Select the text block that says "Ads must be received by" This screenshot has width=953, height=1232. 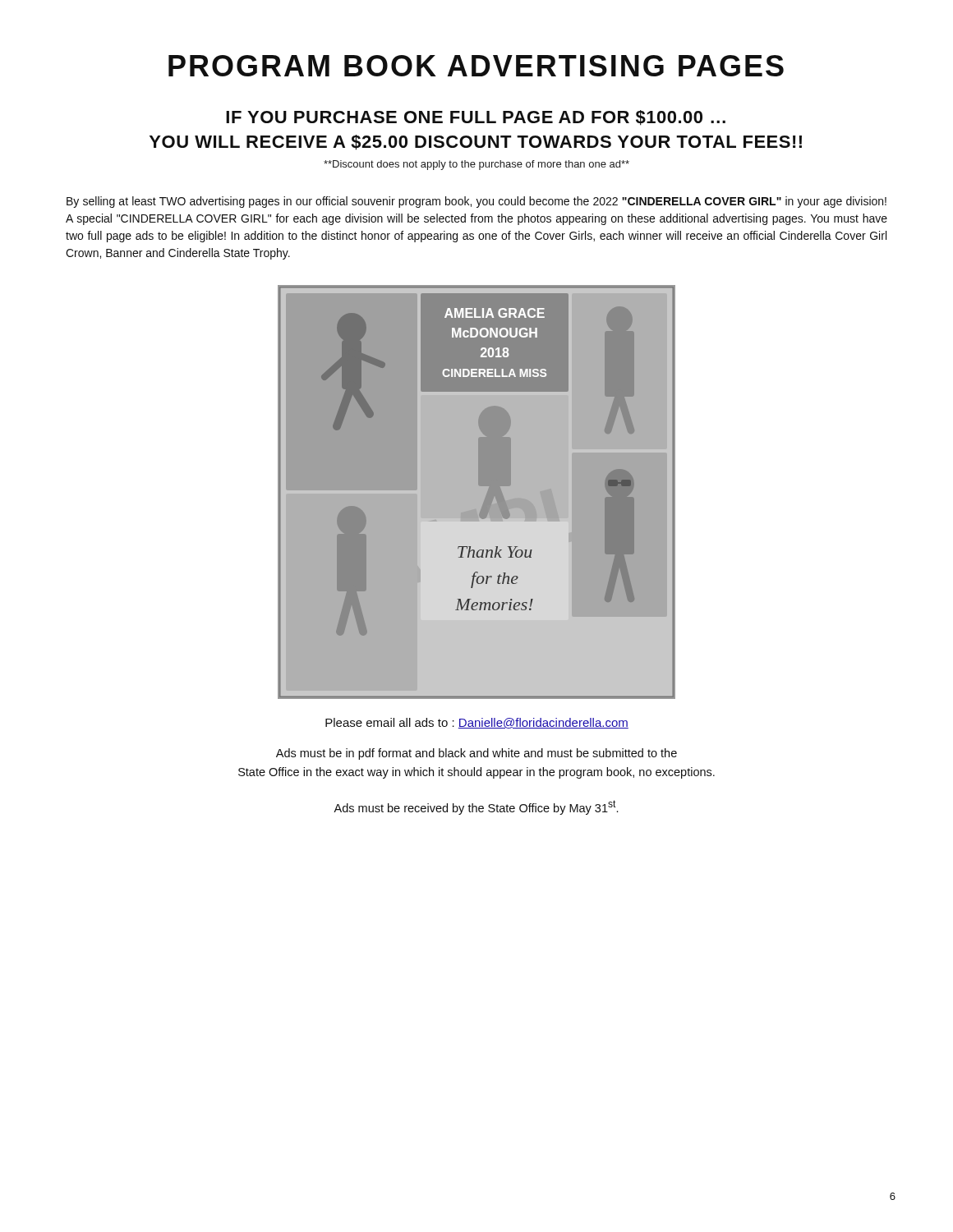[x=476, y=807]
